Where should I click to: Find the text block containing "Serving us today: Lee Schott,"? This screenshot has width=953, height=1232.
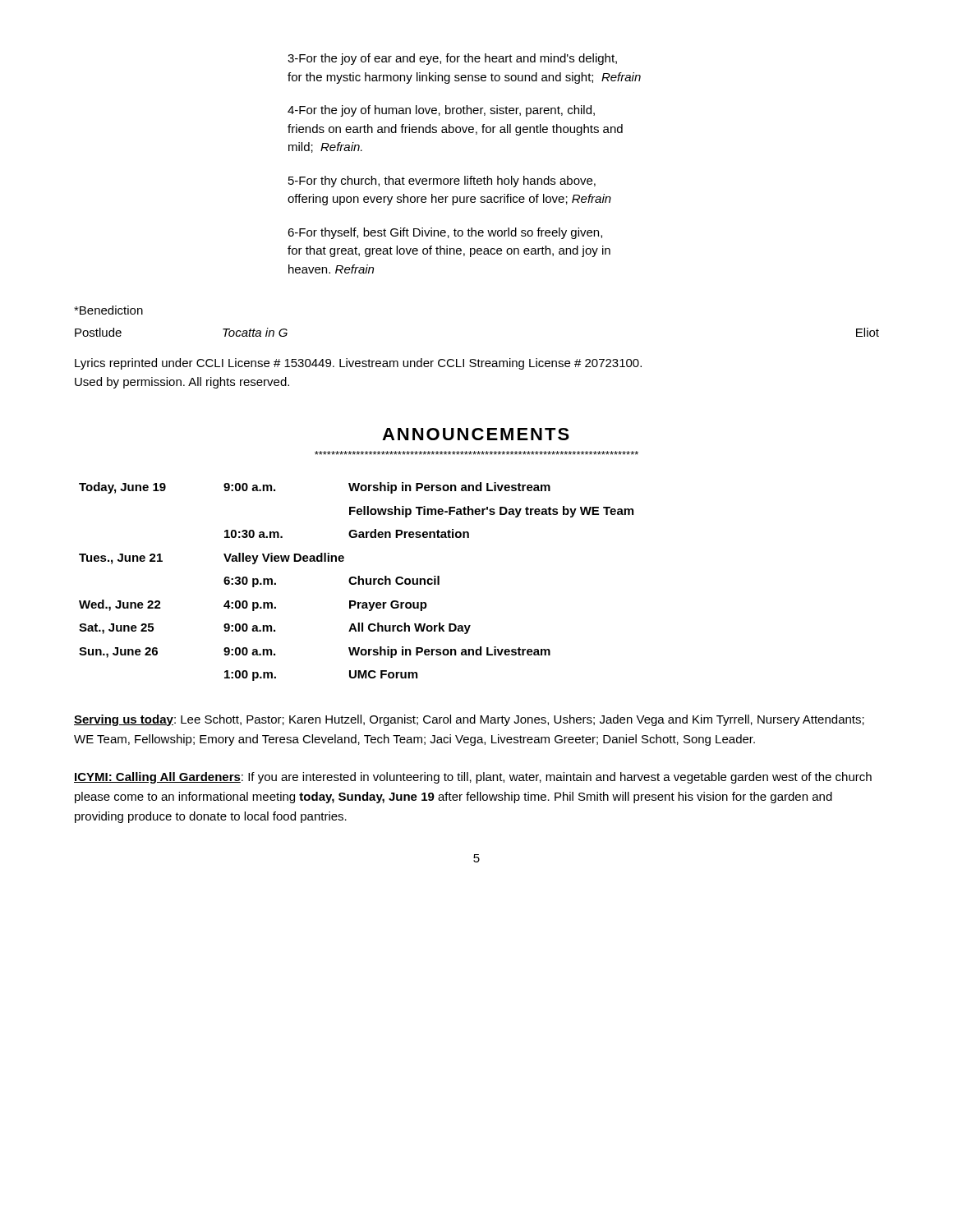click(x=469, y=729)
